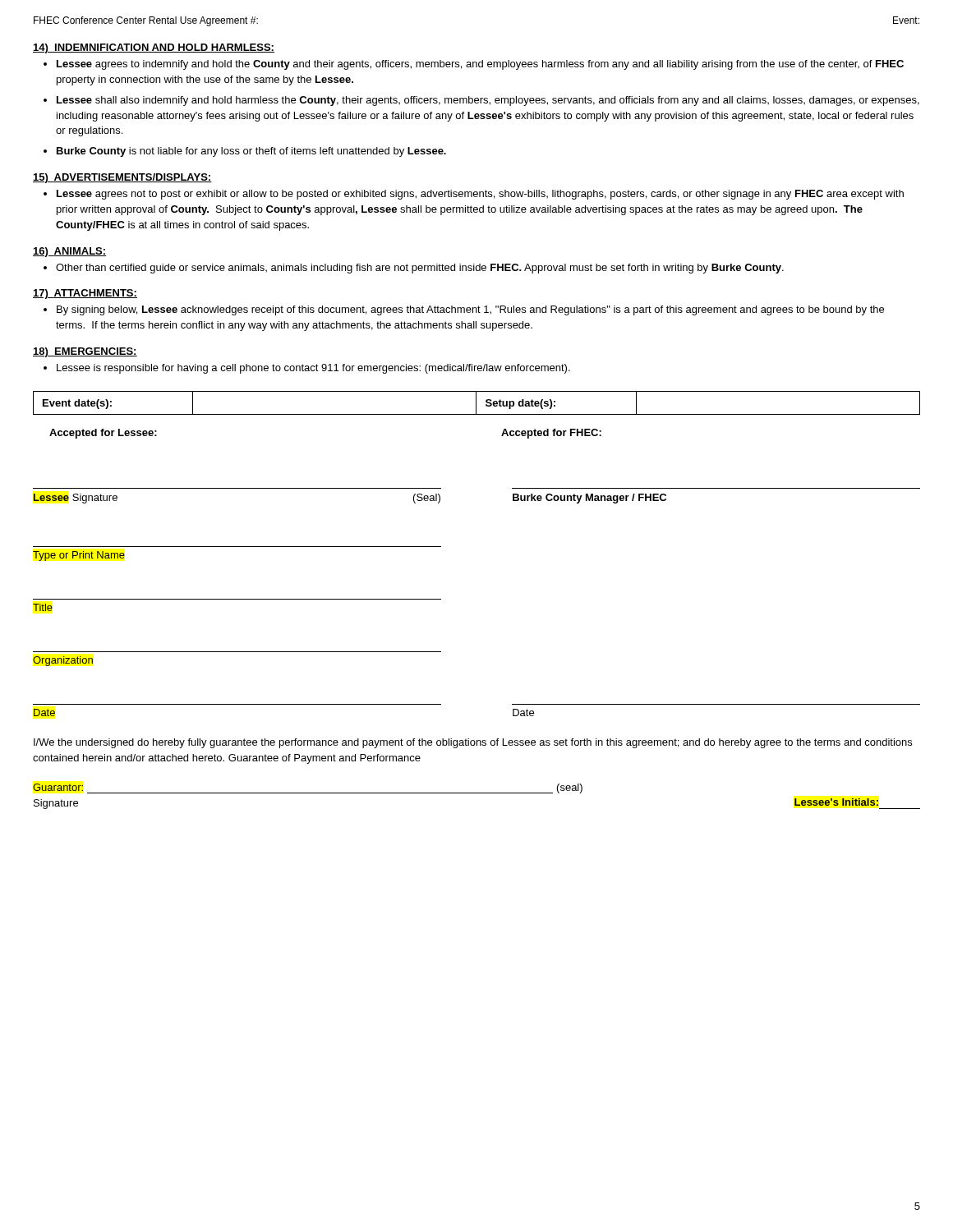953x1232 pixels.
Task: Locate the text block starting "Type or Print Name"
Action: pyautogui.click(x=237, y=544)
